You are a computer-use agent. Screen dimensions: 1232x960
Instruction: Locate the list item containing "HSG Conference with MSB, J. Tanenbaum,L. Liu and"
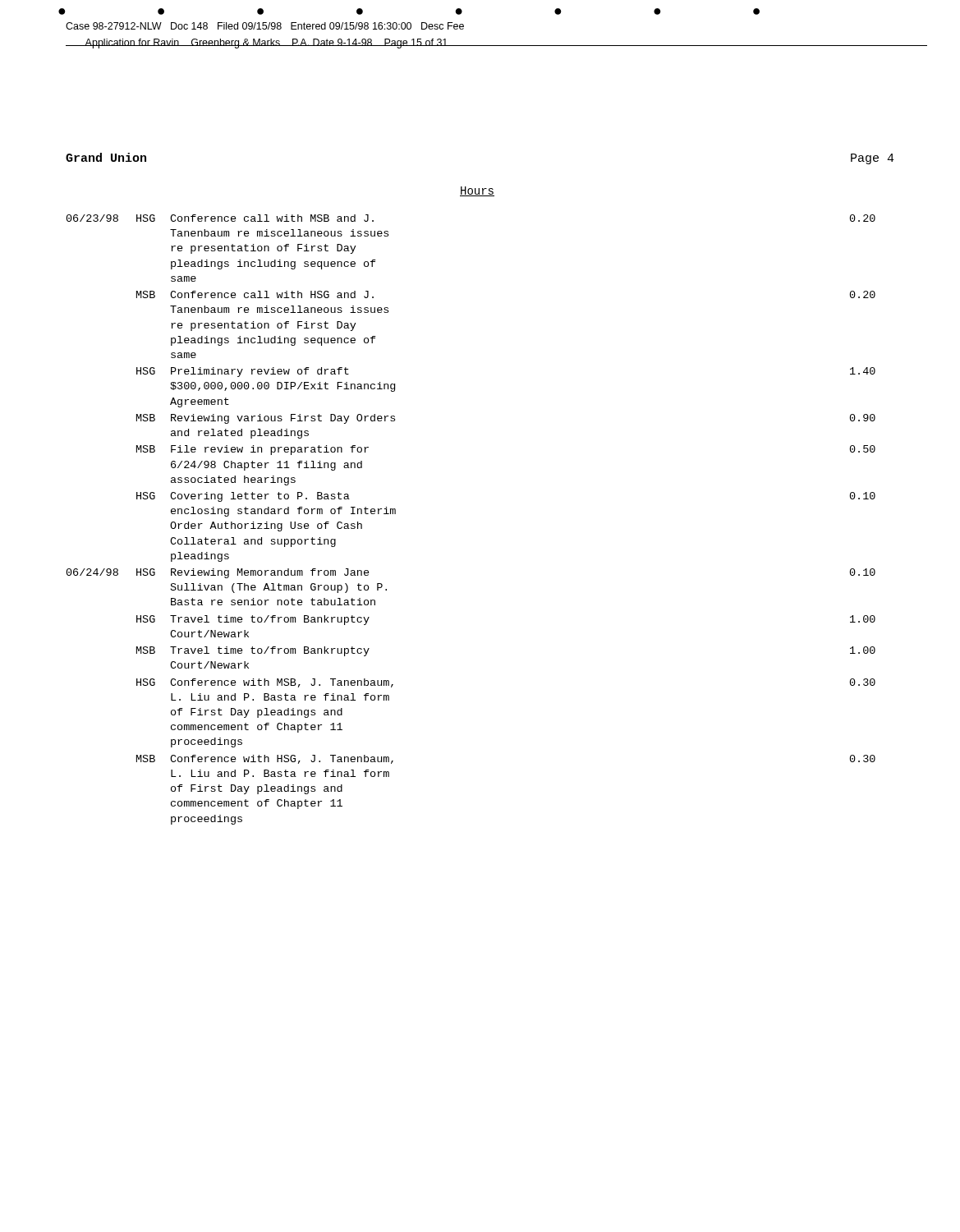tap(146, 682)
